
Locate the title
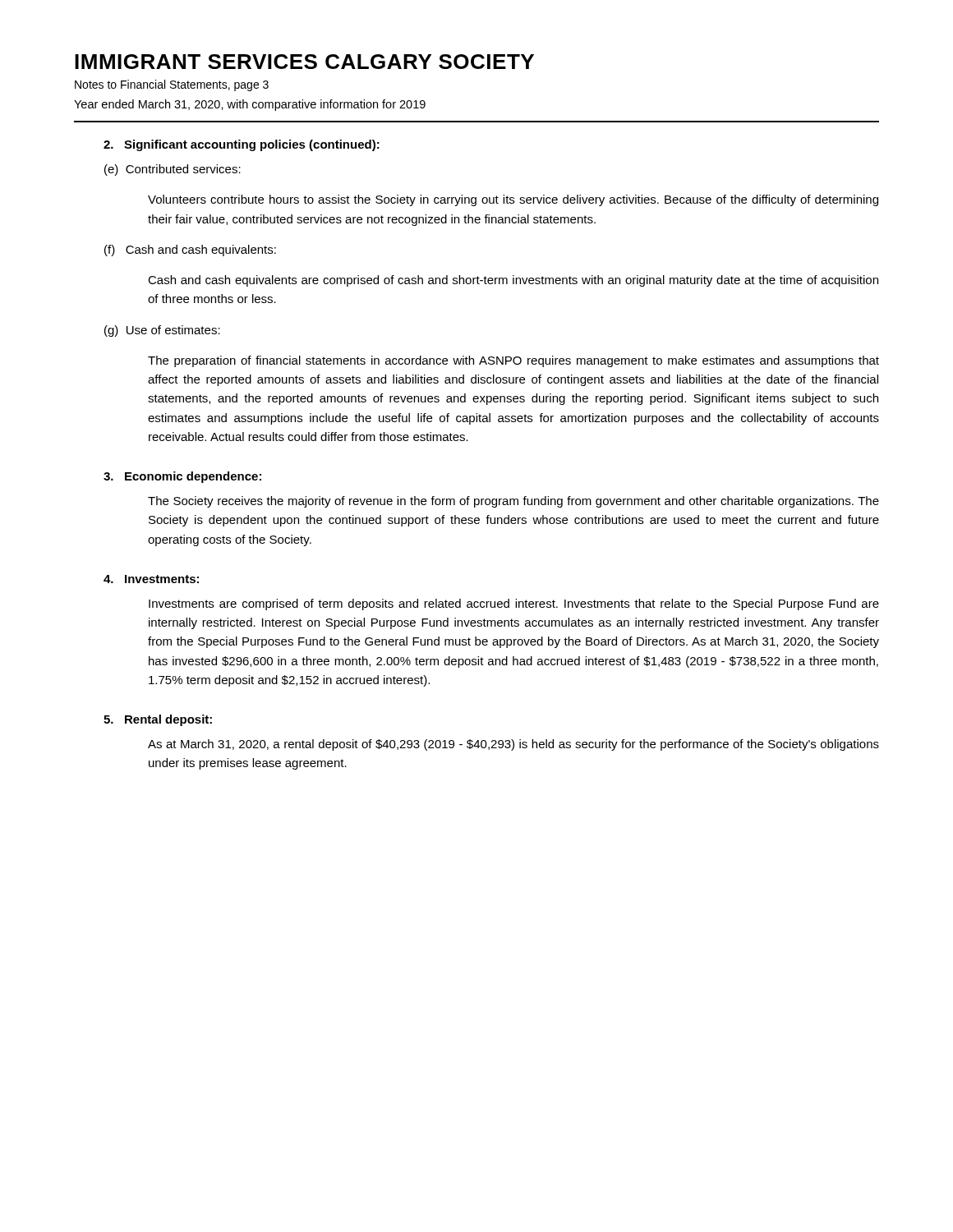[476, 62]
